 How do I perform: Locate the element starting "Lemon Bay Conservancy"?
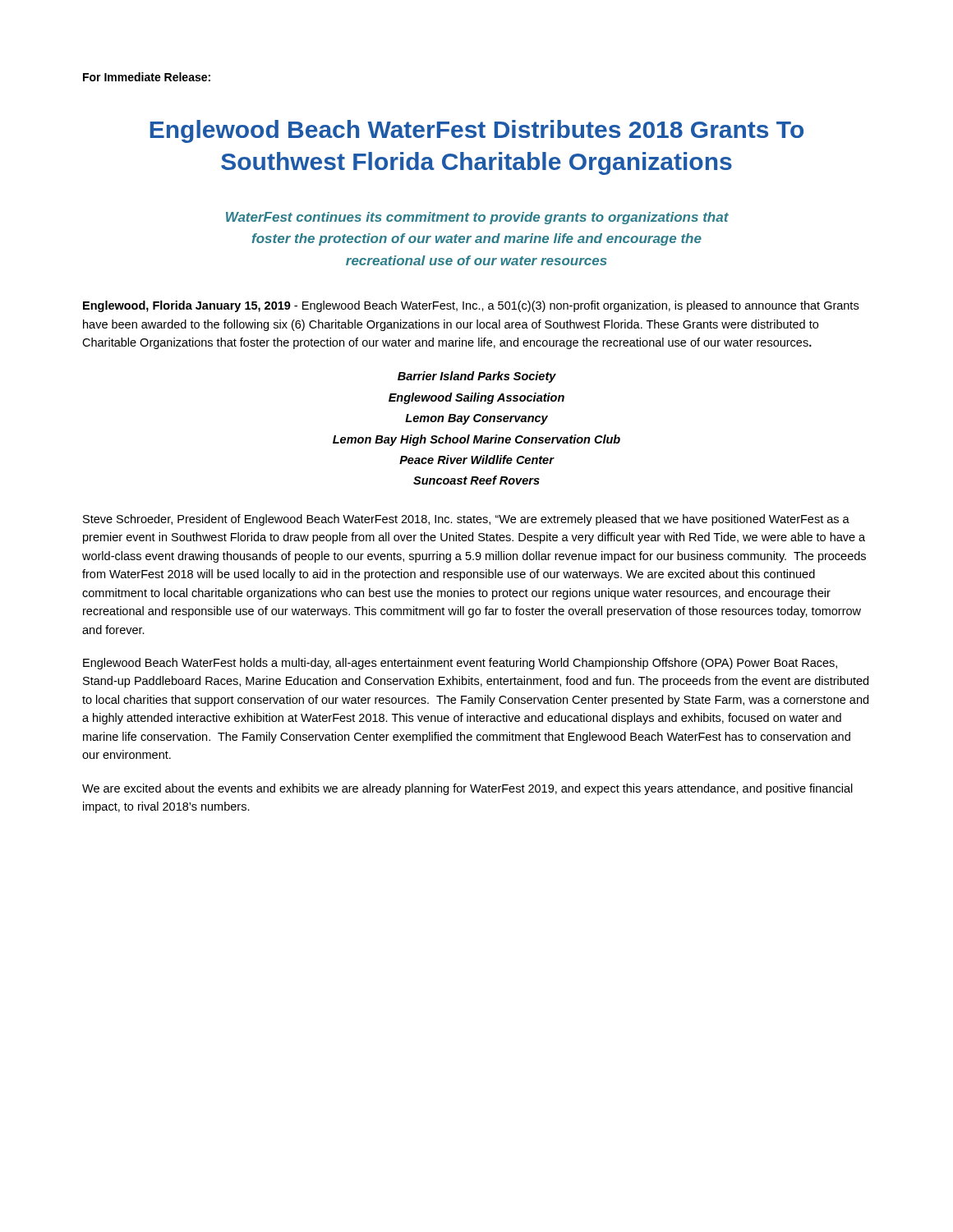coord(476,418)
